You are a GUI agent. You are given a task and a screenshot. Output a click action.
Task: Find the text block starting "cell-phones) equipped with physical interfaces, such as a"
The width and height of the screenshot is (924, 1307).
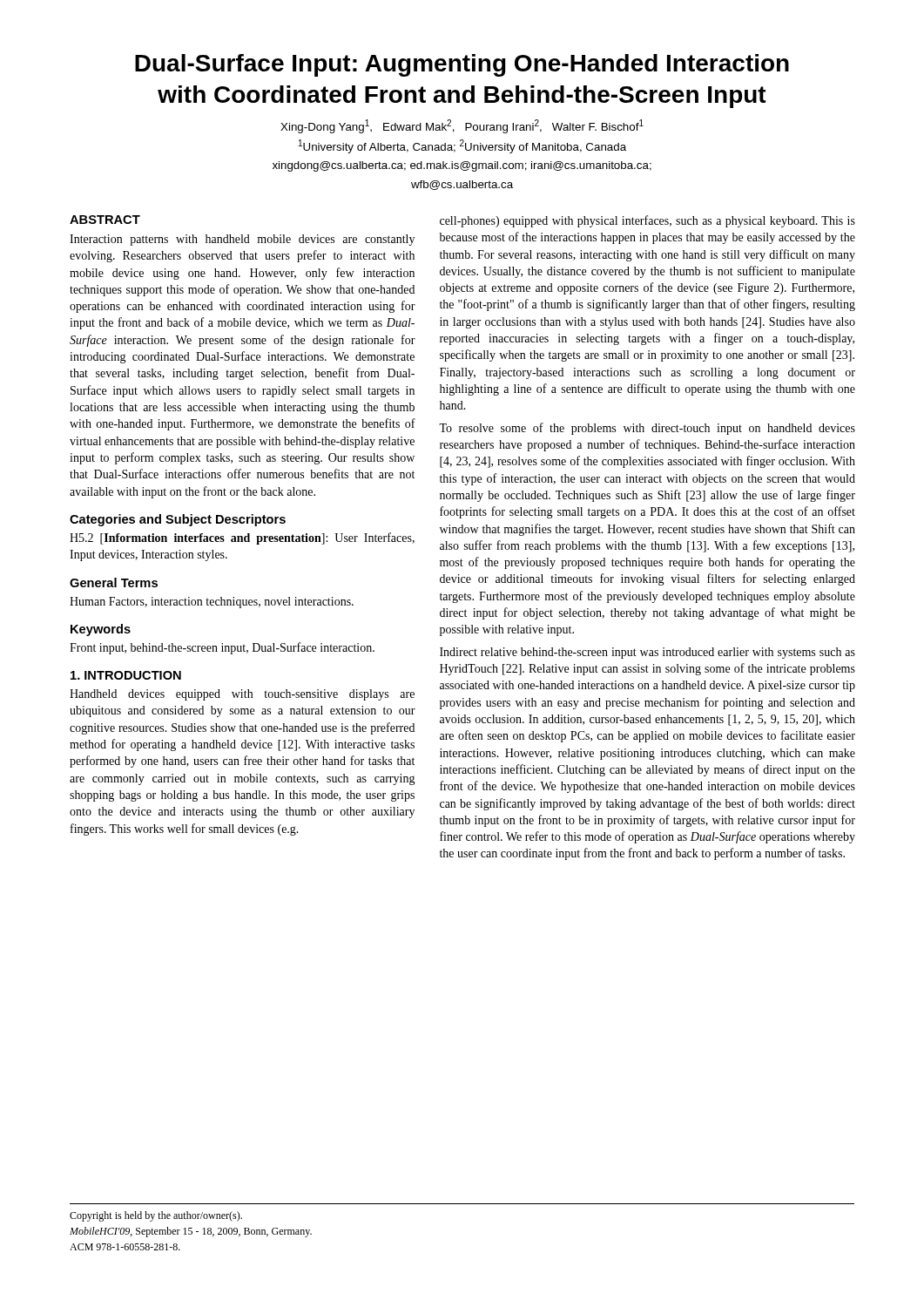[647, 313]
